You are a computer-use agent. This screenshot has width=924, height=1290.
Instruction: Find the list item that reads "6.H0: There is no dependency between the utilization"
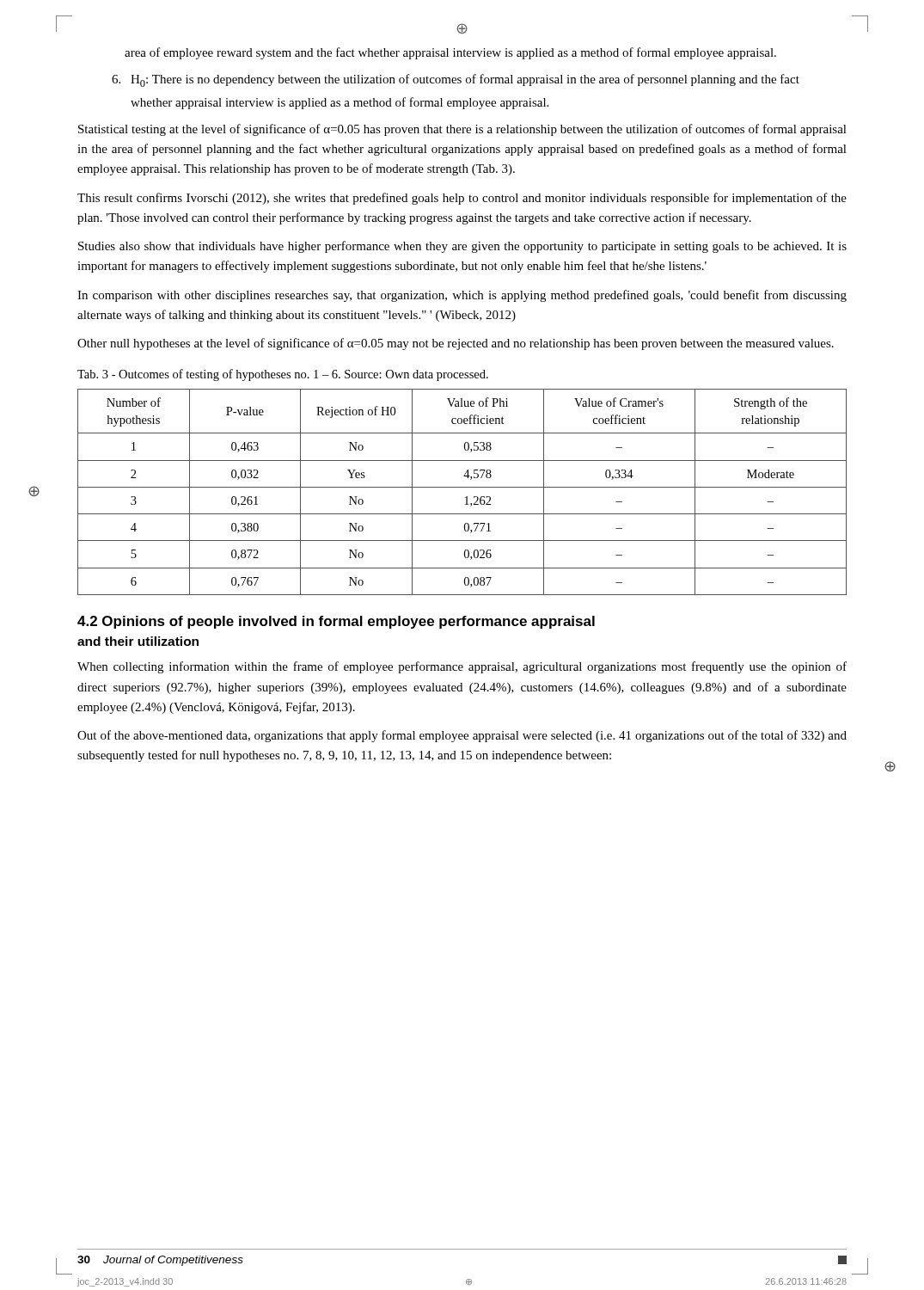pyautogui.click(x=477, y=91)
